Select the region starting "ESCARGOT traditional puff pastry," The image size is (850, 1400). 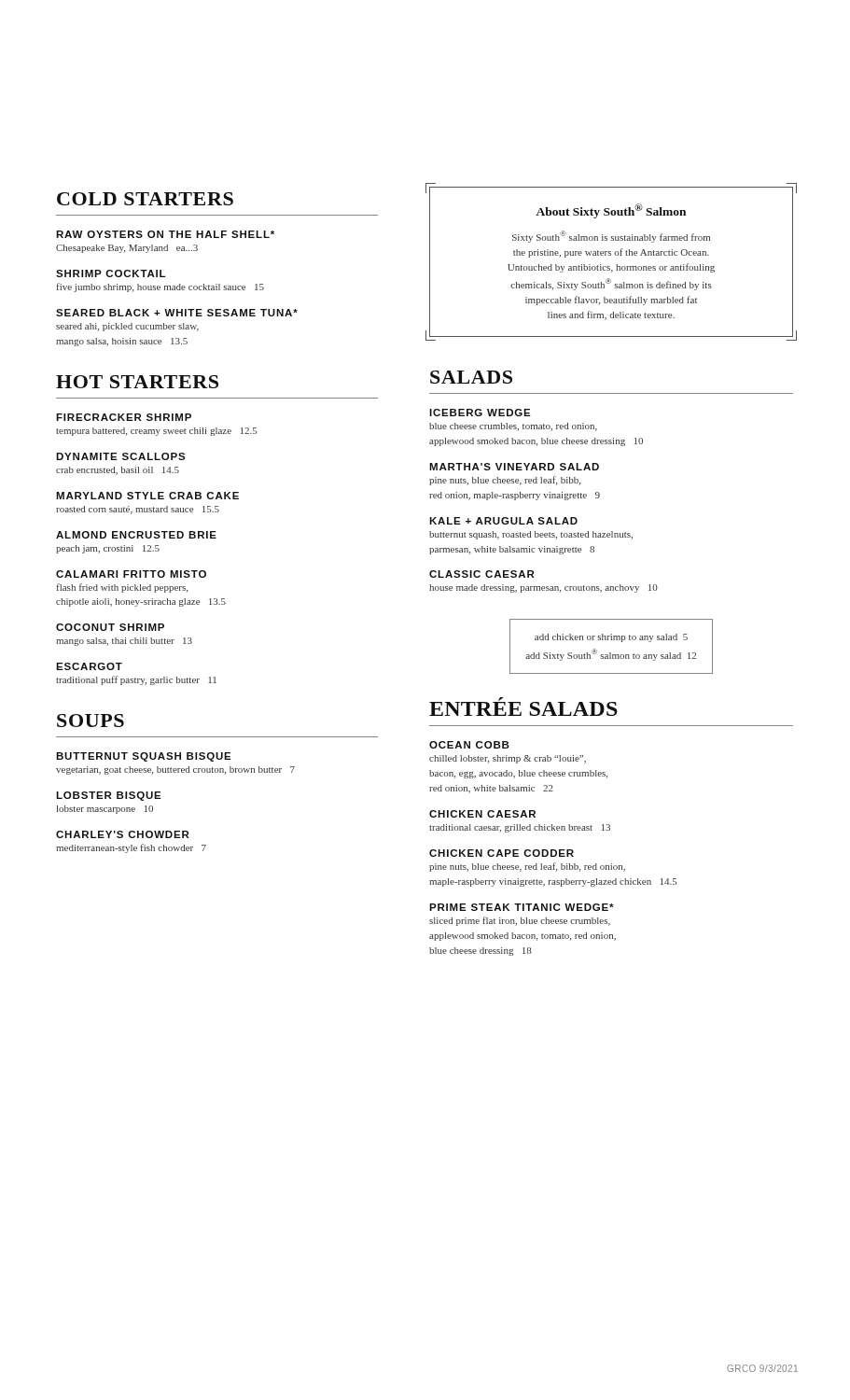point(217,675)
